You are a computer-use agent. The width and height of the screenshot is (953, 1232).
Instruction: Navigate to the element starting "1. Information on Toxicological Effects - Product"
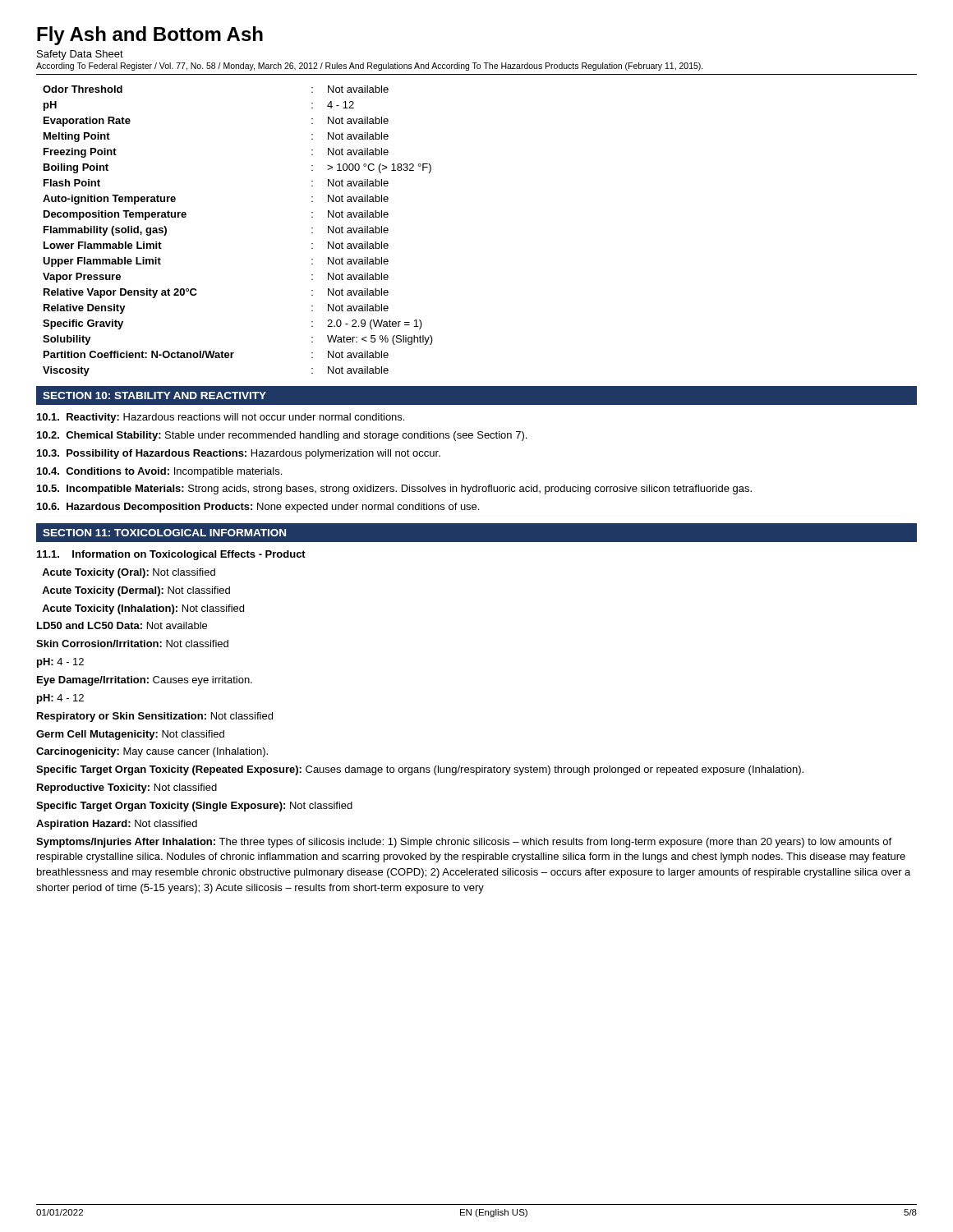pyautogui.click(x=171, y=555)
